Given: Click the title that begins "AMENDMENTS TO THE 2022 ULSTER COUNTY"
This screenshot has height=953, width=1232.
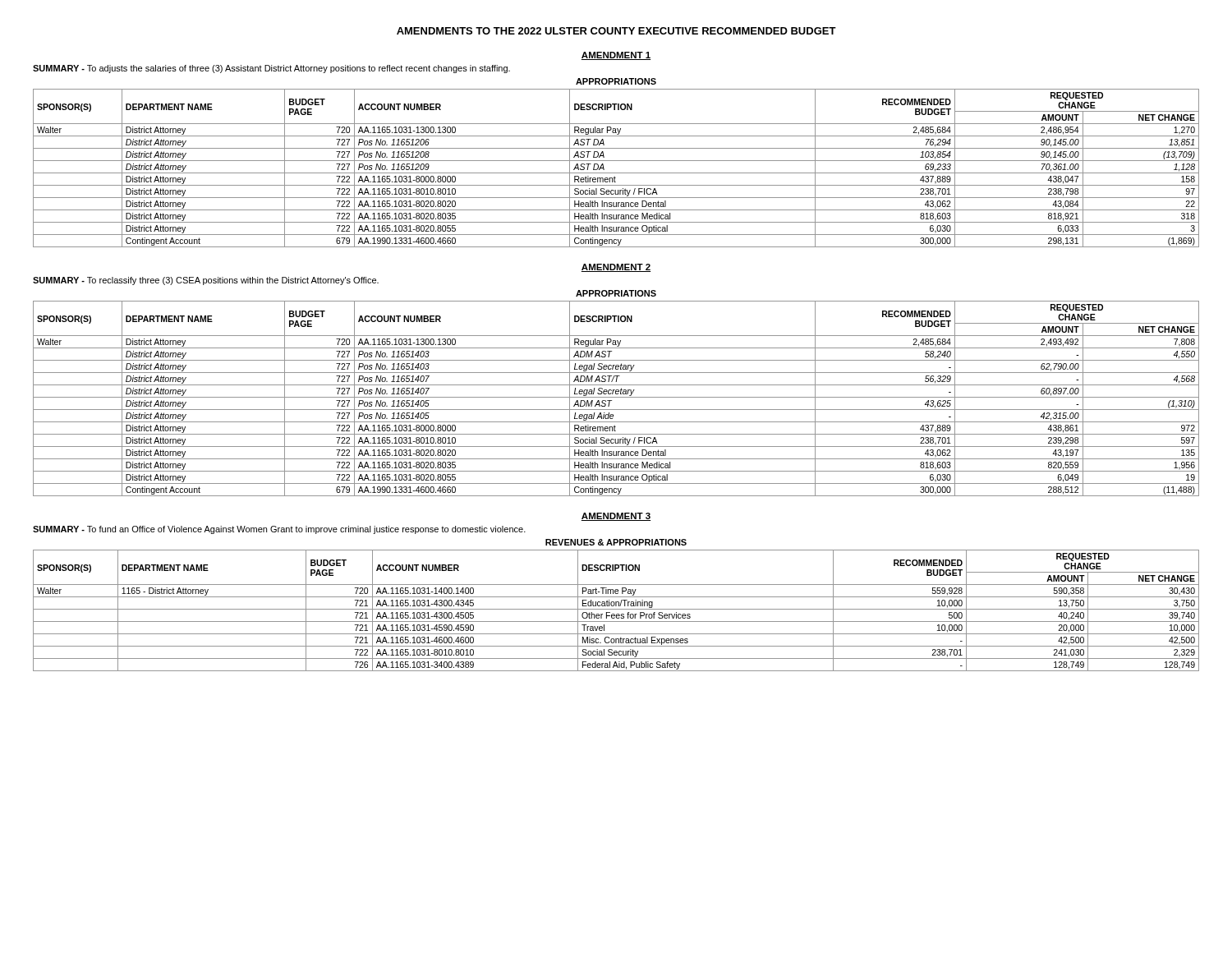Looking at the screenshot, I should (x=616, y=31).
